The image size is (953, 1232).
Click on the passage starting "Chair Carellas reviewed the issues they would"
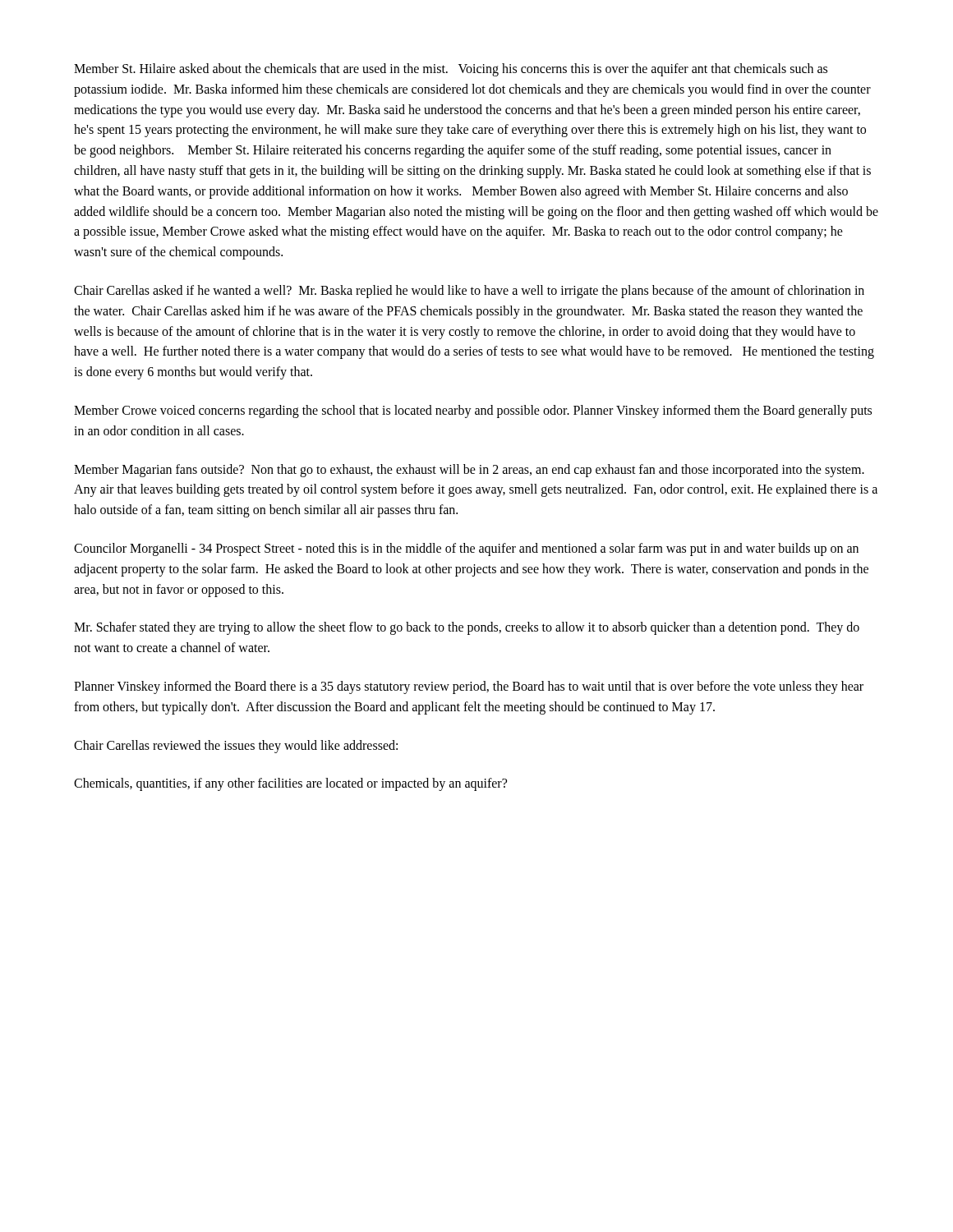click(236, 745)
